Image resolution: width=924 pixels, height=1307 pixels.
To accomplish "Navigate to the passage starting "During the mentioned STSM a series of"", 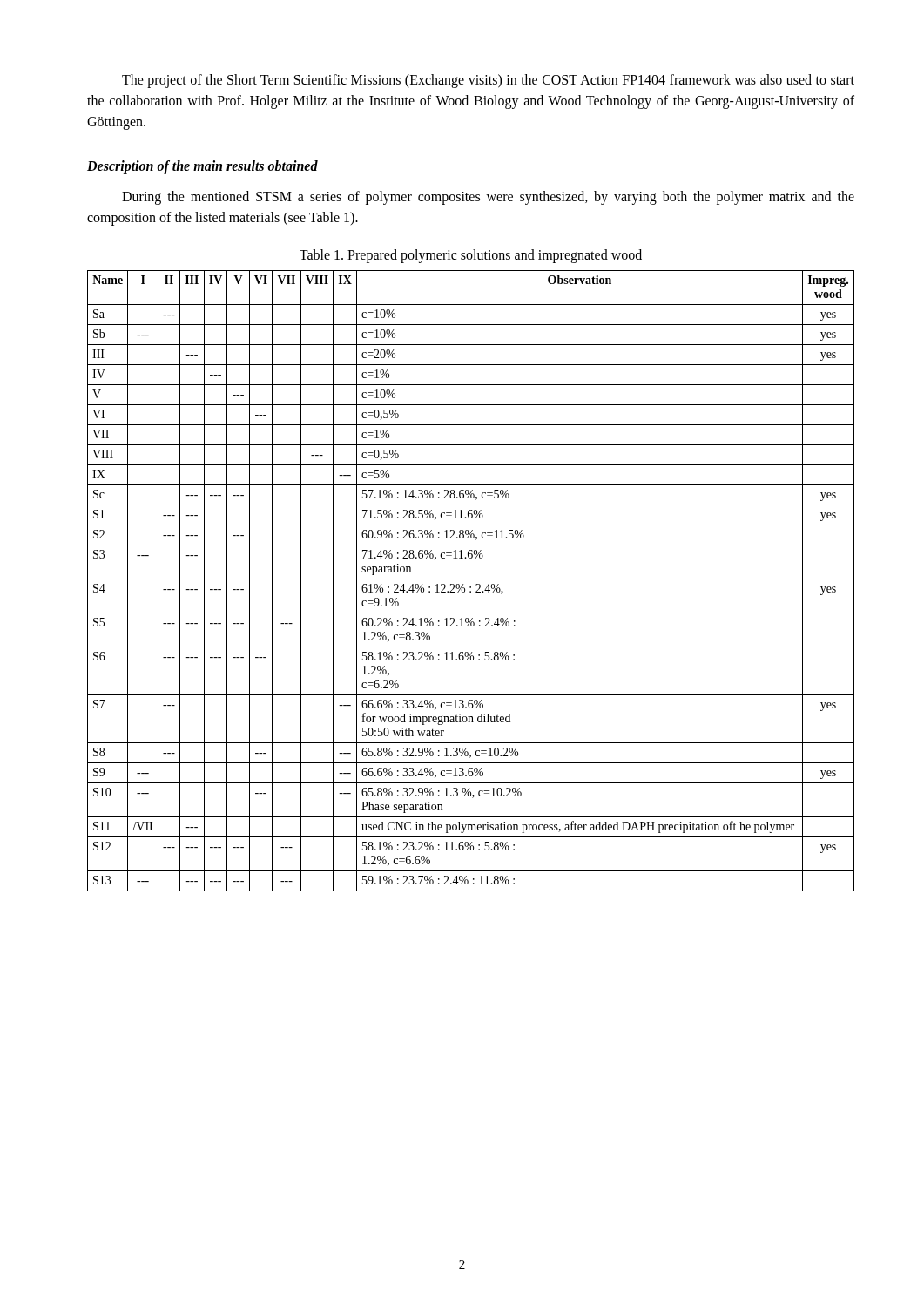I will 471,207.
